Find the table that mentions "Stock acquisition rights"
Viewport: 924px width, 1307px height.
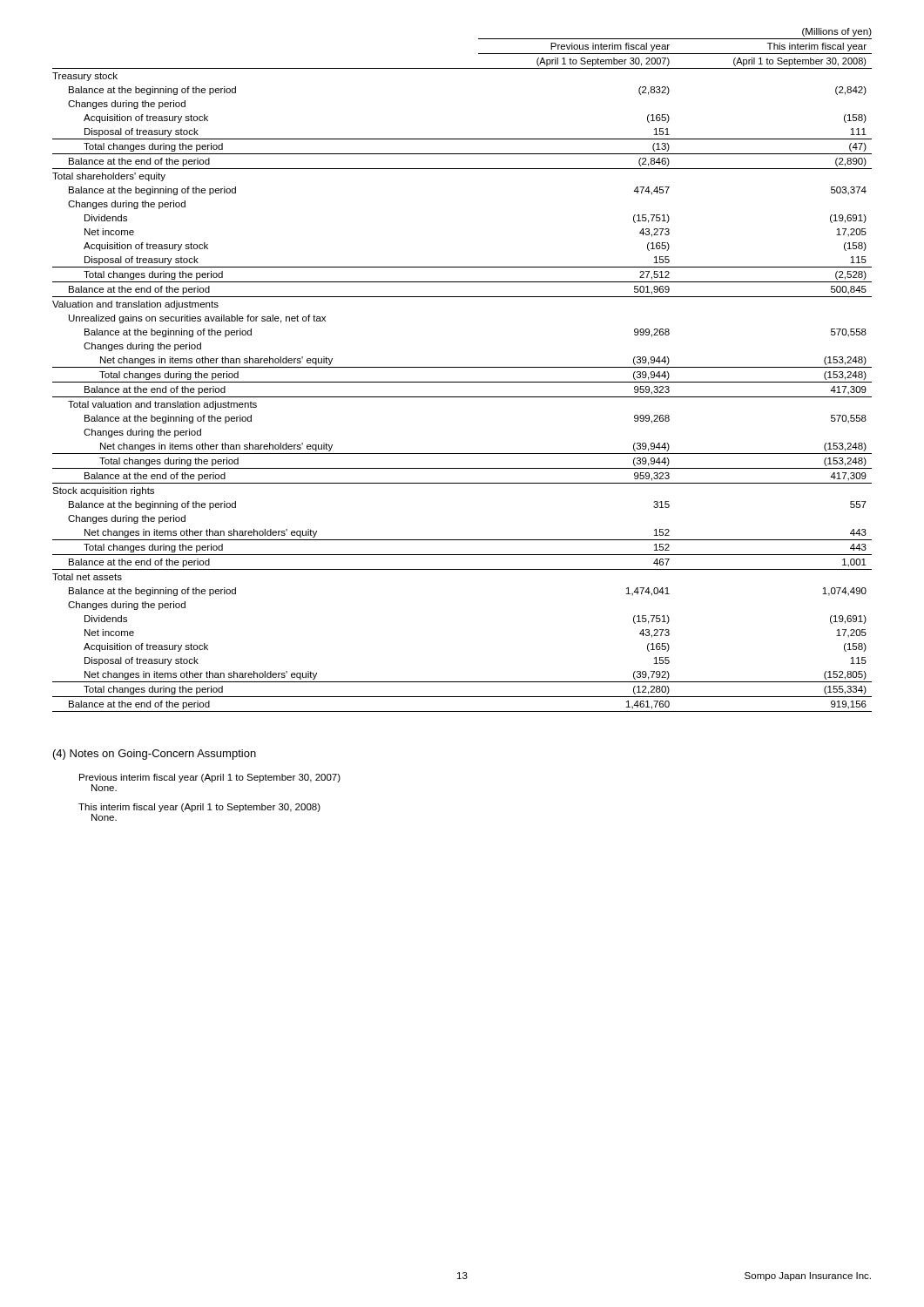click(462, 375)
